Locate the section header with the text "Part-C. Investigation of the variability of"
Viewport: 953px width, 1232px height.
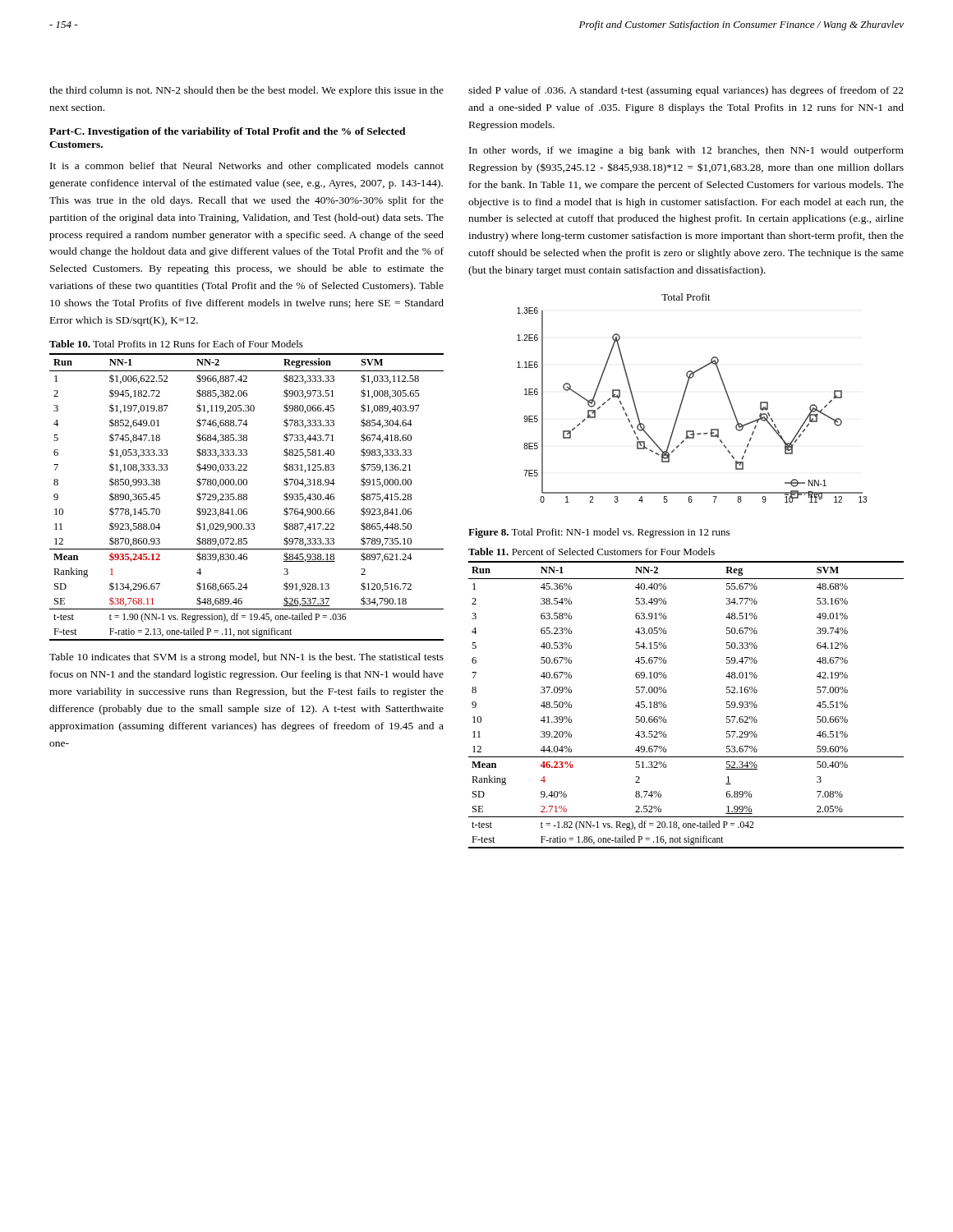point(227,137)
